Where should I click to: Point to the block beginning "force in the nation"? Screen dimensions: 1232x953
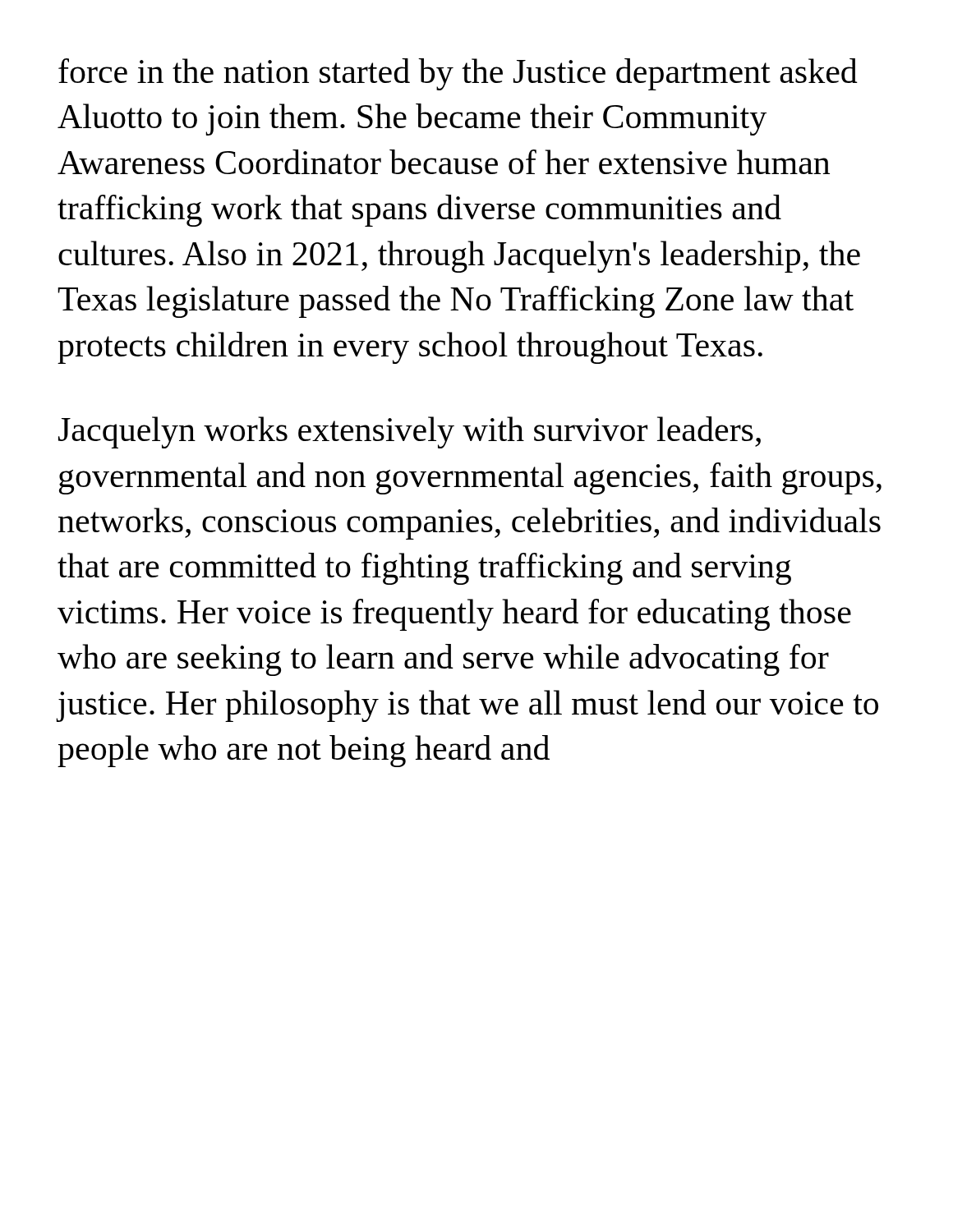[x=459, y=208]
